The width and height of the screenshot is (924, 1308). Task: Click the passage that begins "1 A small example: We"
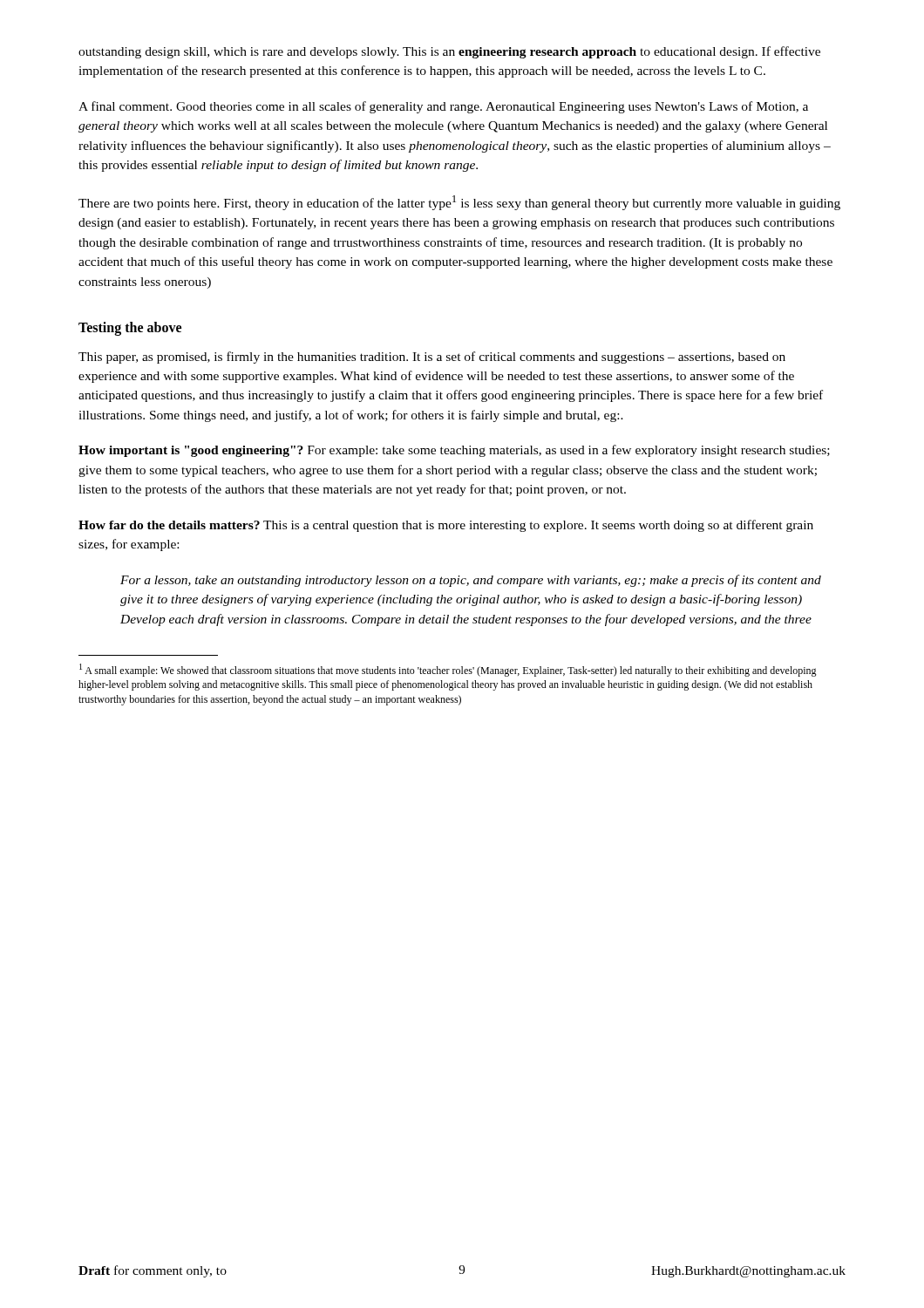(447, 683)
